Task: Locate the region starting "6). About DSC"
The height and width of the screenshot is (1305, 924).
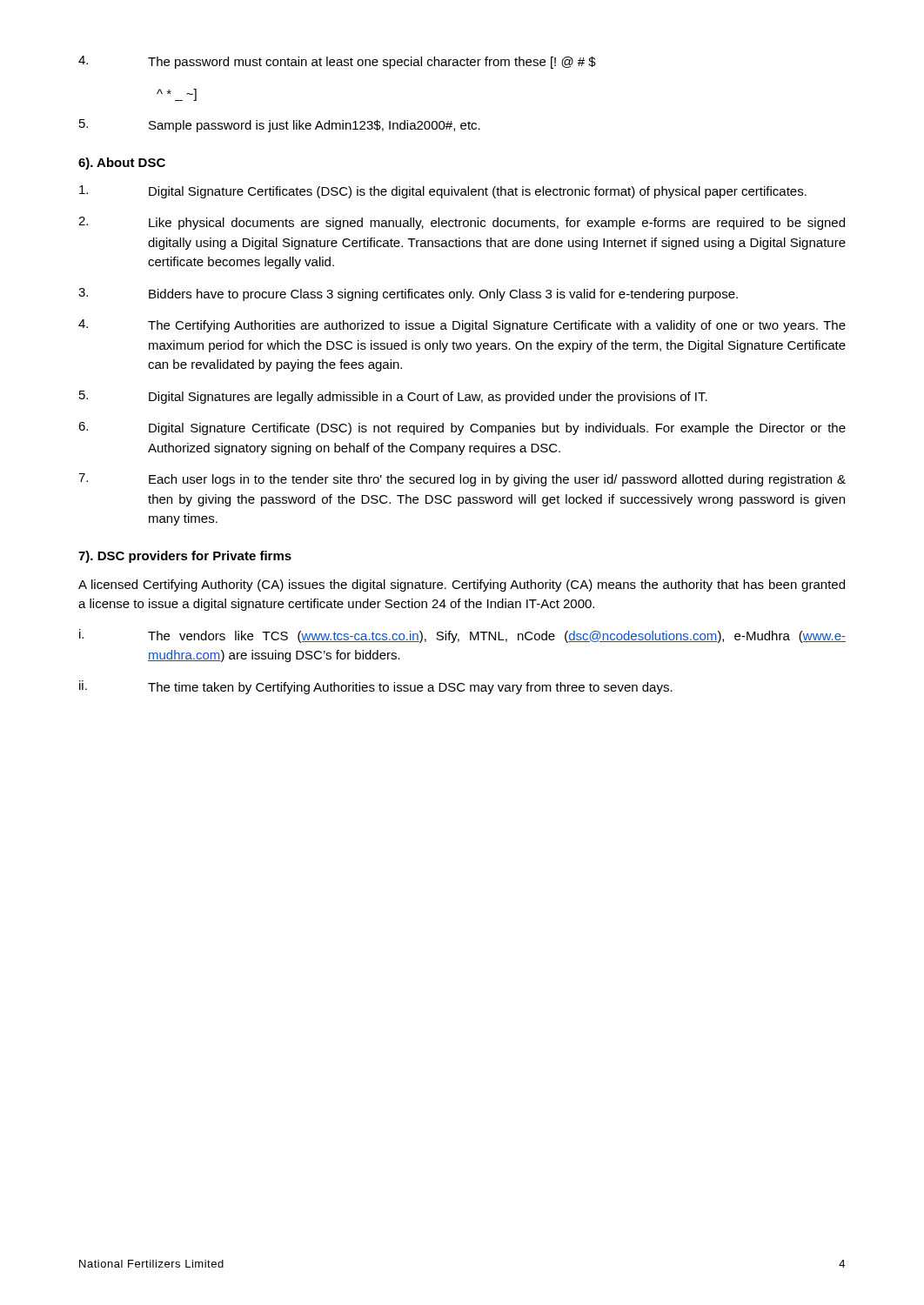Action: 122,162
